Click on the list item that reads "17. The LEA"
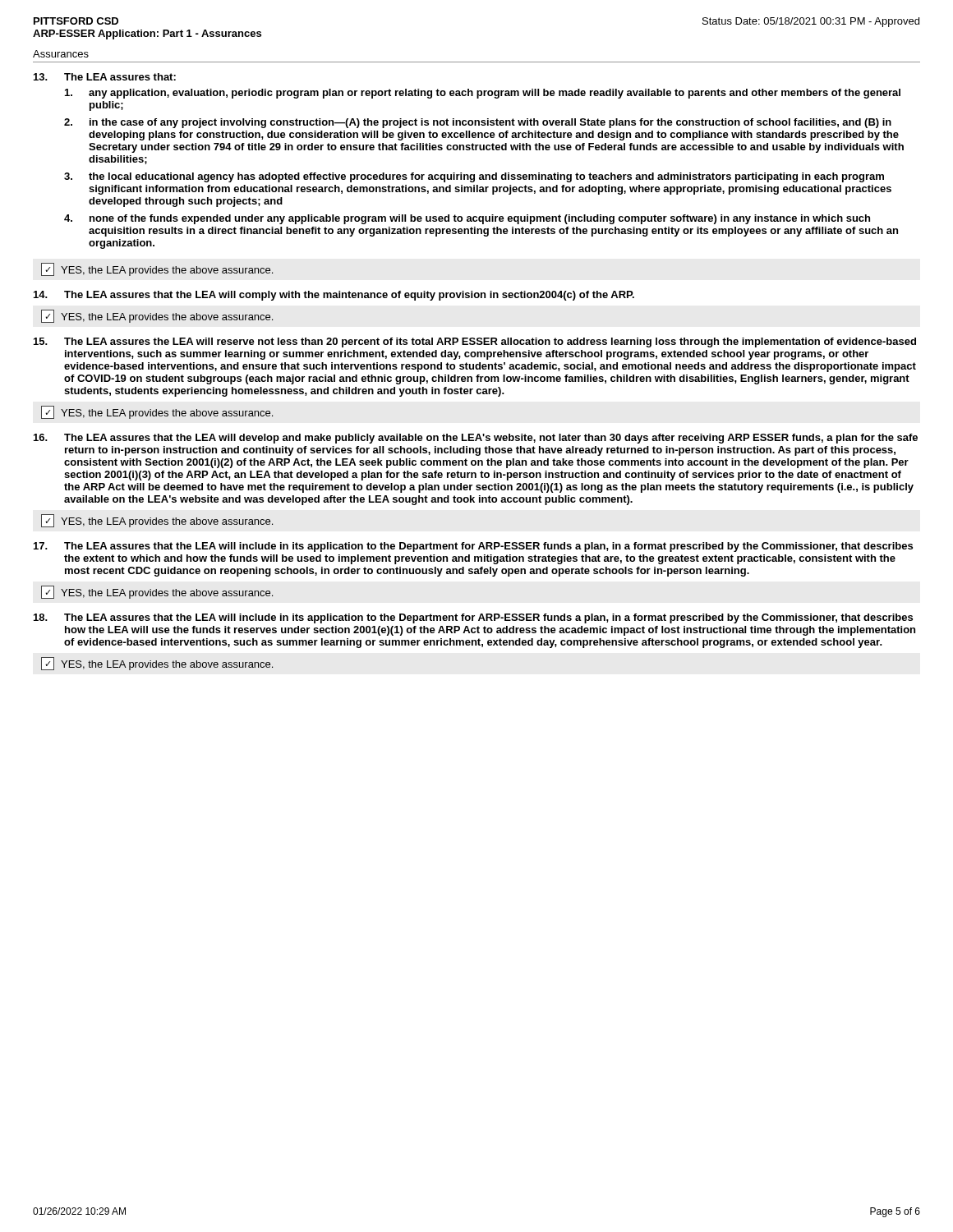The height and width of the screenshot is (1232, 953). click(476, 571)
